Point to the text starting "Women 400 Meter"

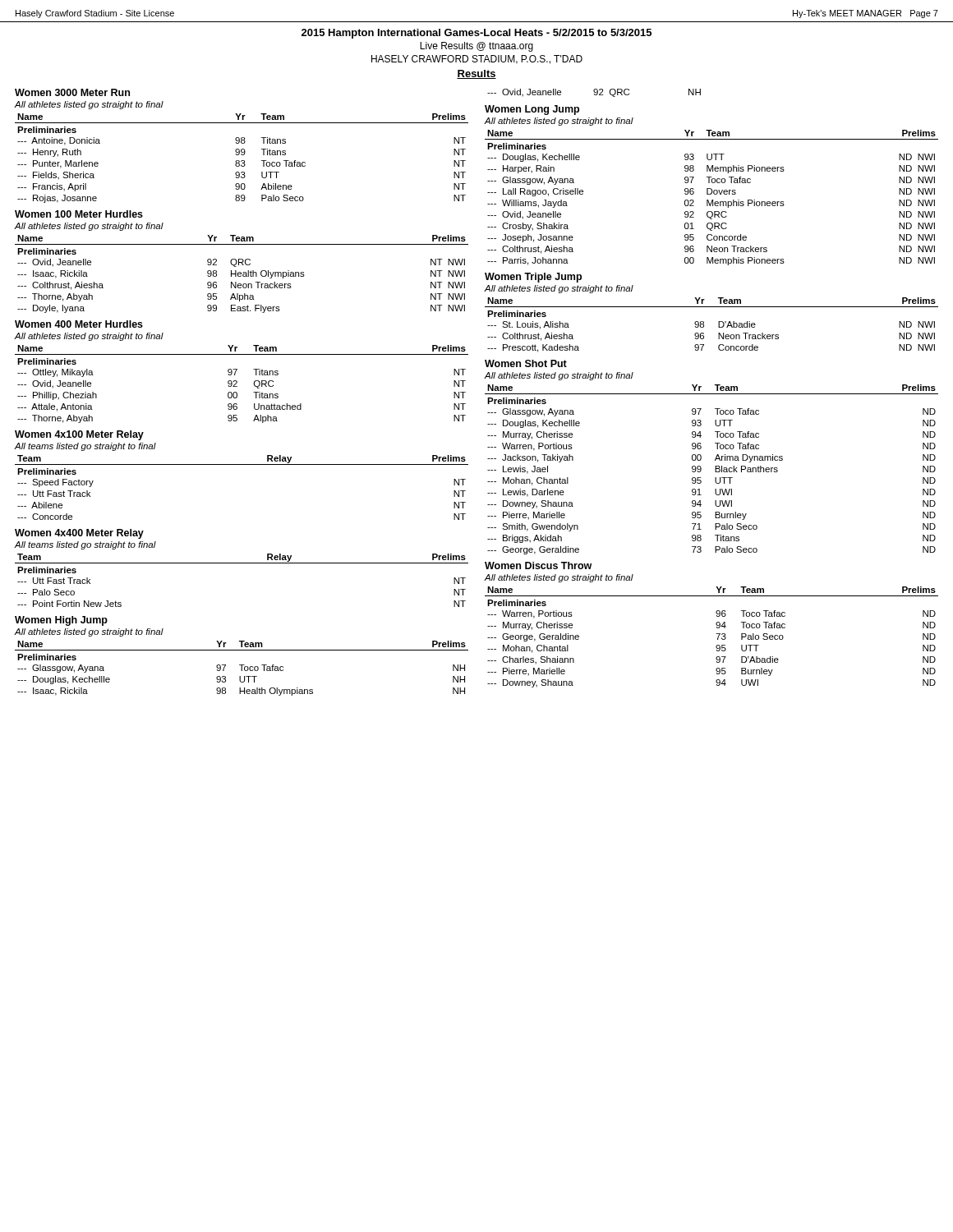79,324
